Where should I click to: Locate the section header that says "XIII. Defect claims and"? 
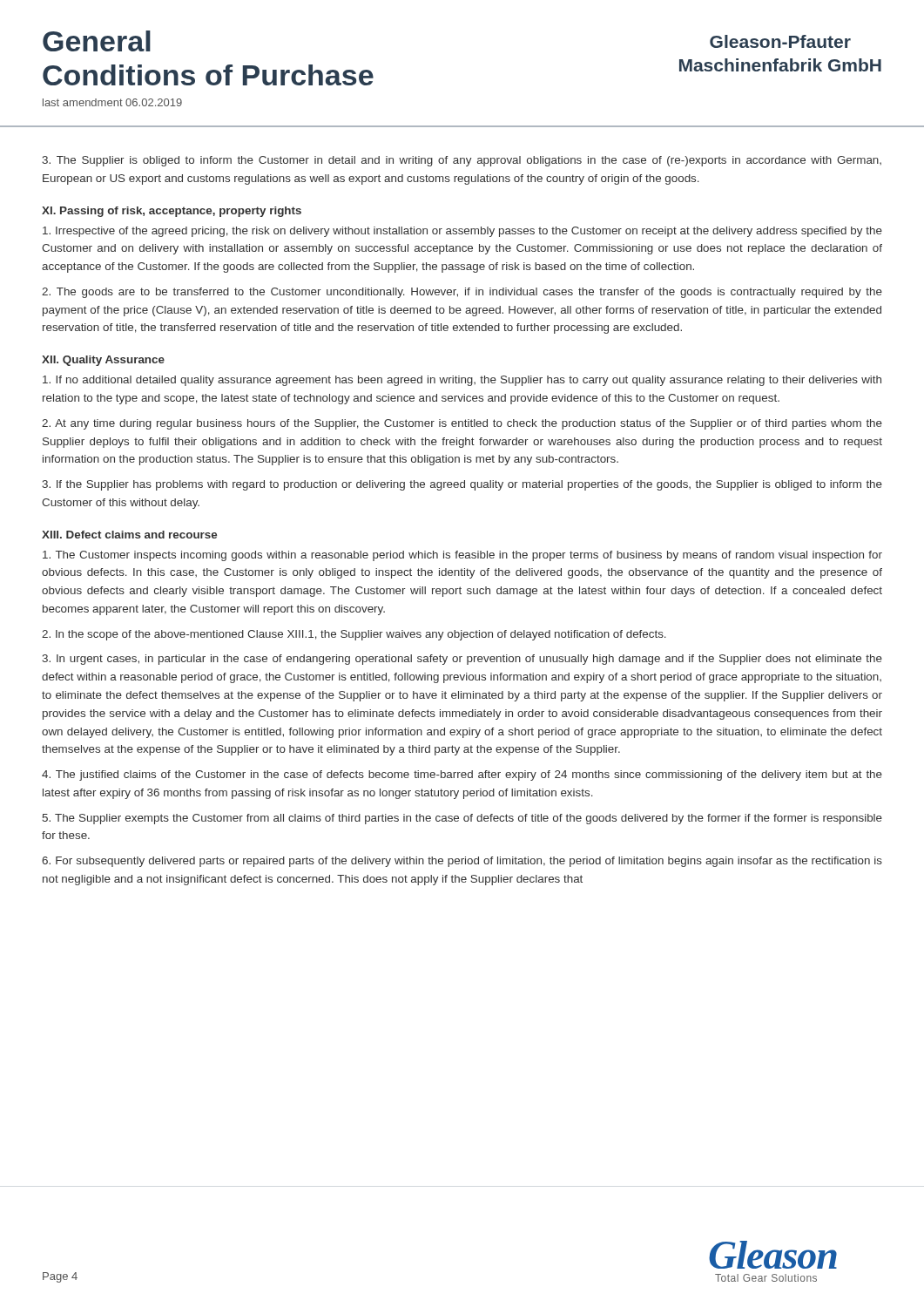coord(130,534)
